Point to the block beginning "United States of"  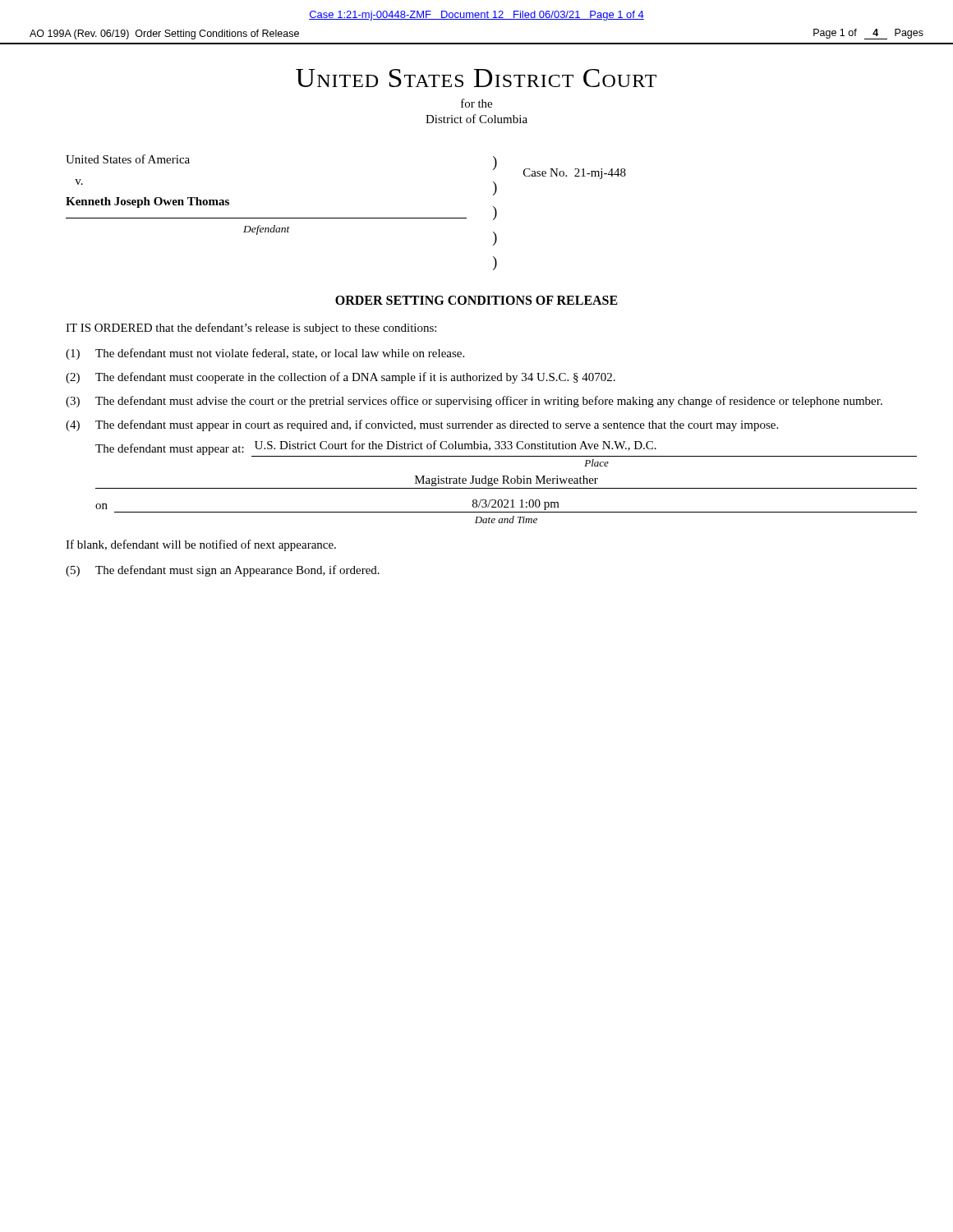[476, 212]
